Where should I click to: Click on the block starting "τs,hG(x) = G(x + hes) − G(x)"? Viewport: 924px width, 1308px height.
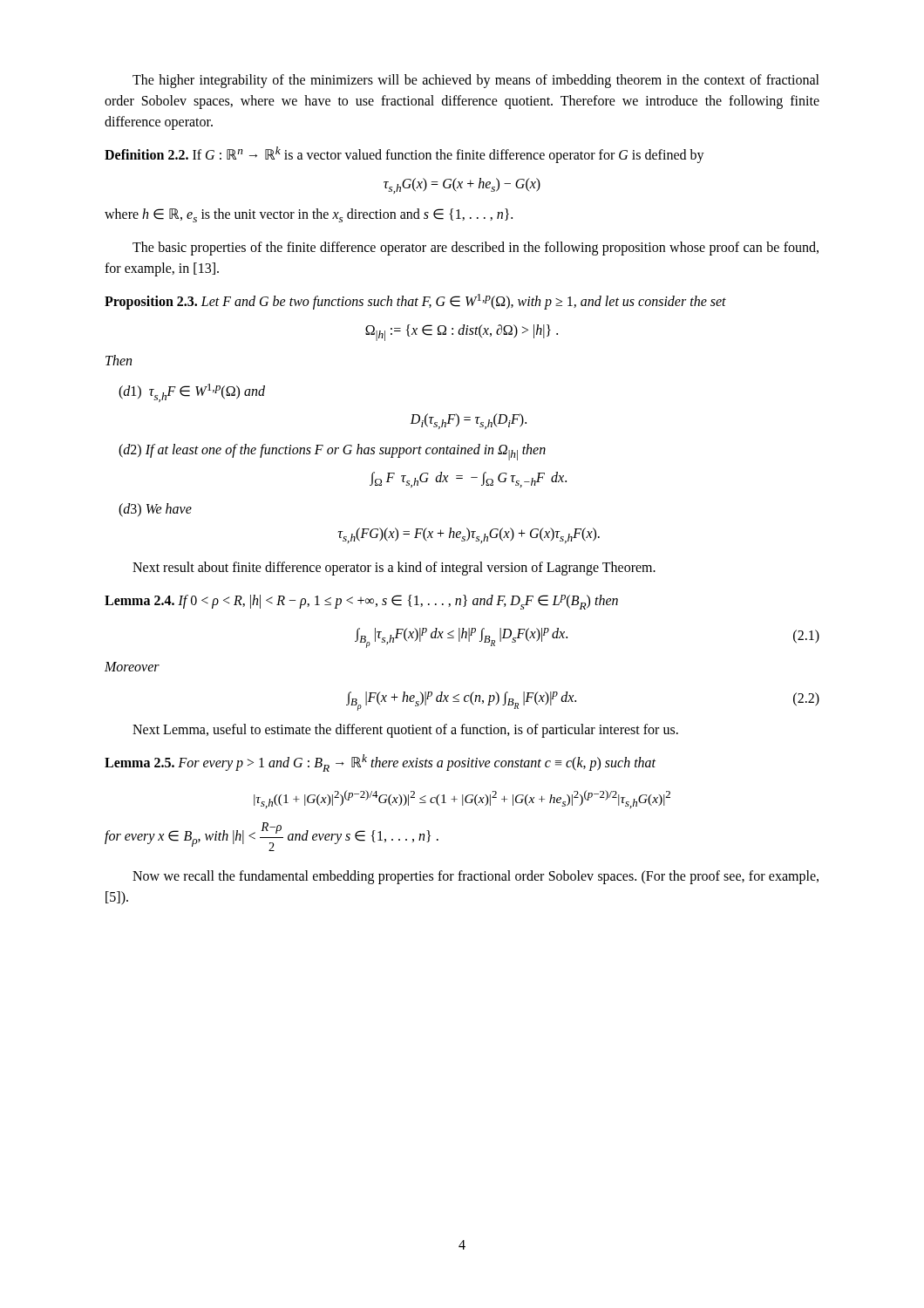[462, 185]
